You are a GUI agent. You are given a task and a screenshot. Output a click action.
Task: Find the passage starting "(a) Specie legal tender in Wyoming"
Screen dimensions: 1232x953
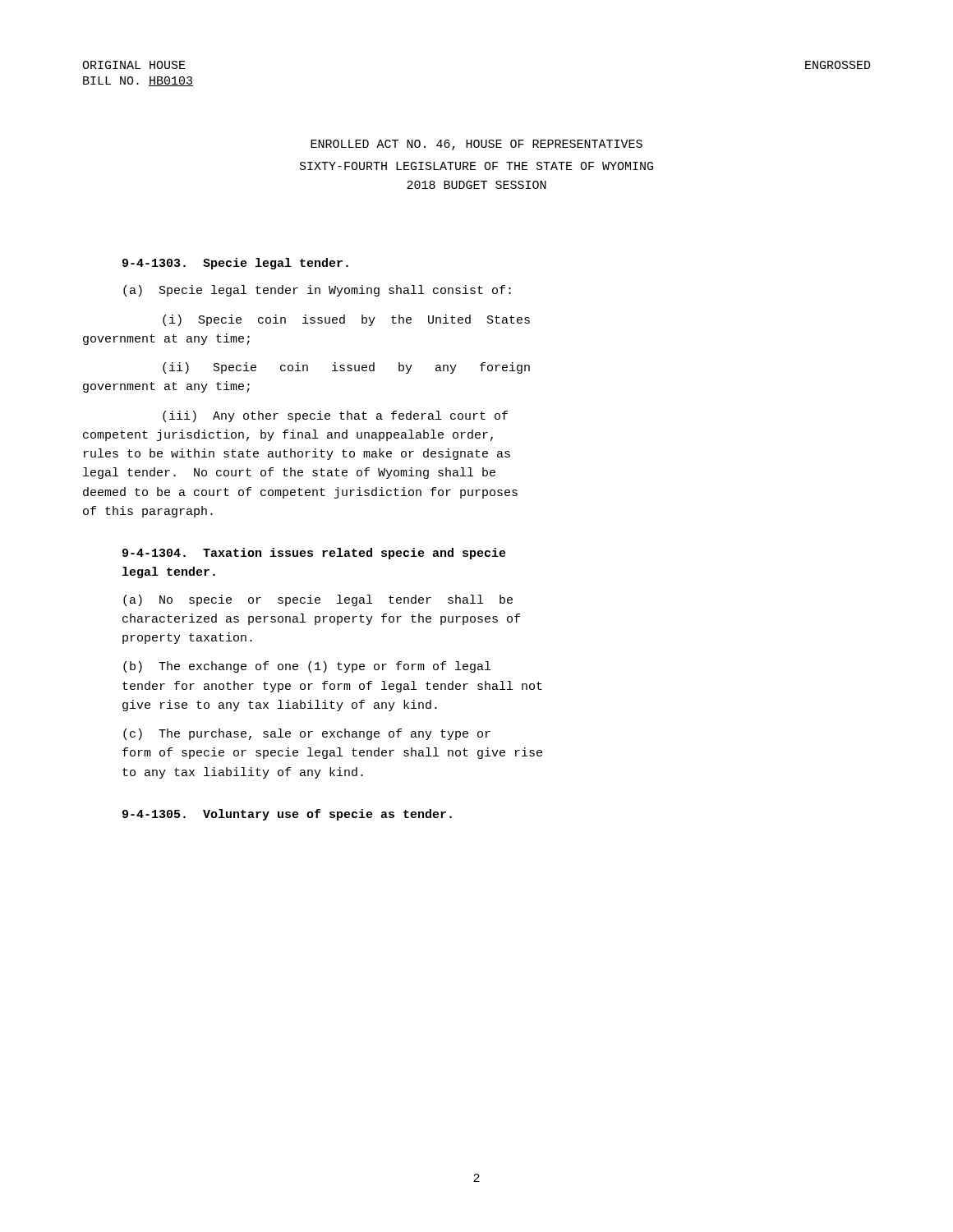click(318, 291)
